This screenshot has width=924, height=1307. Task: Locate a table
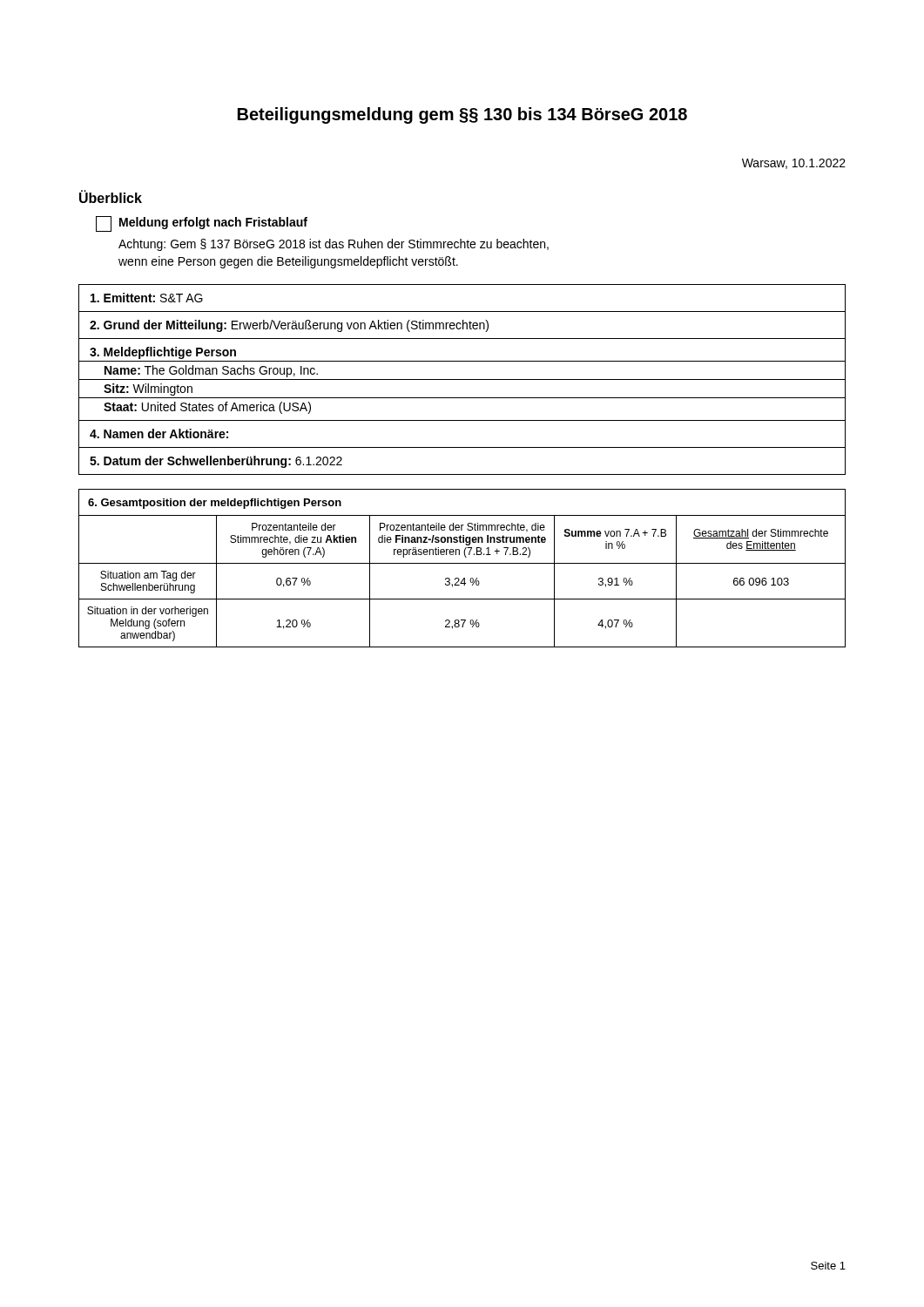(x=462, y=568)
